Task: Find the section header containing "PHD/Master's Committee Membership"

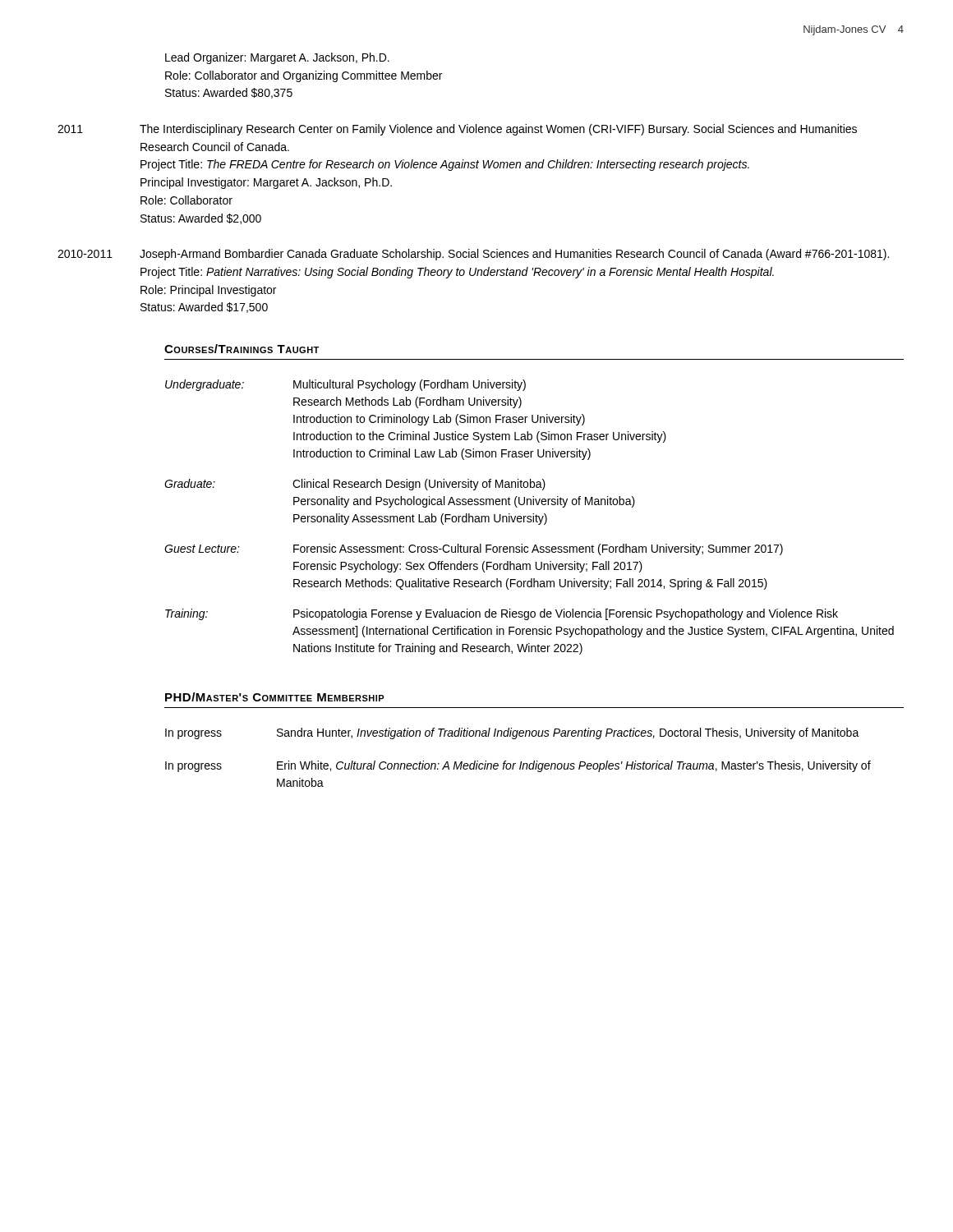Action: tap(274, 697)
